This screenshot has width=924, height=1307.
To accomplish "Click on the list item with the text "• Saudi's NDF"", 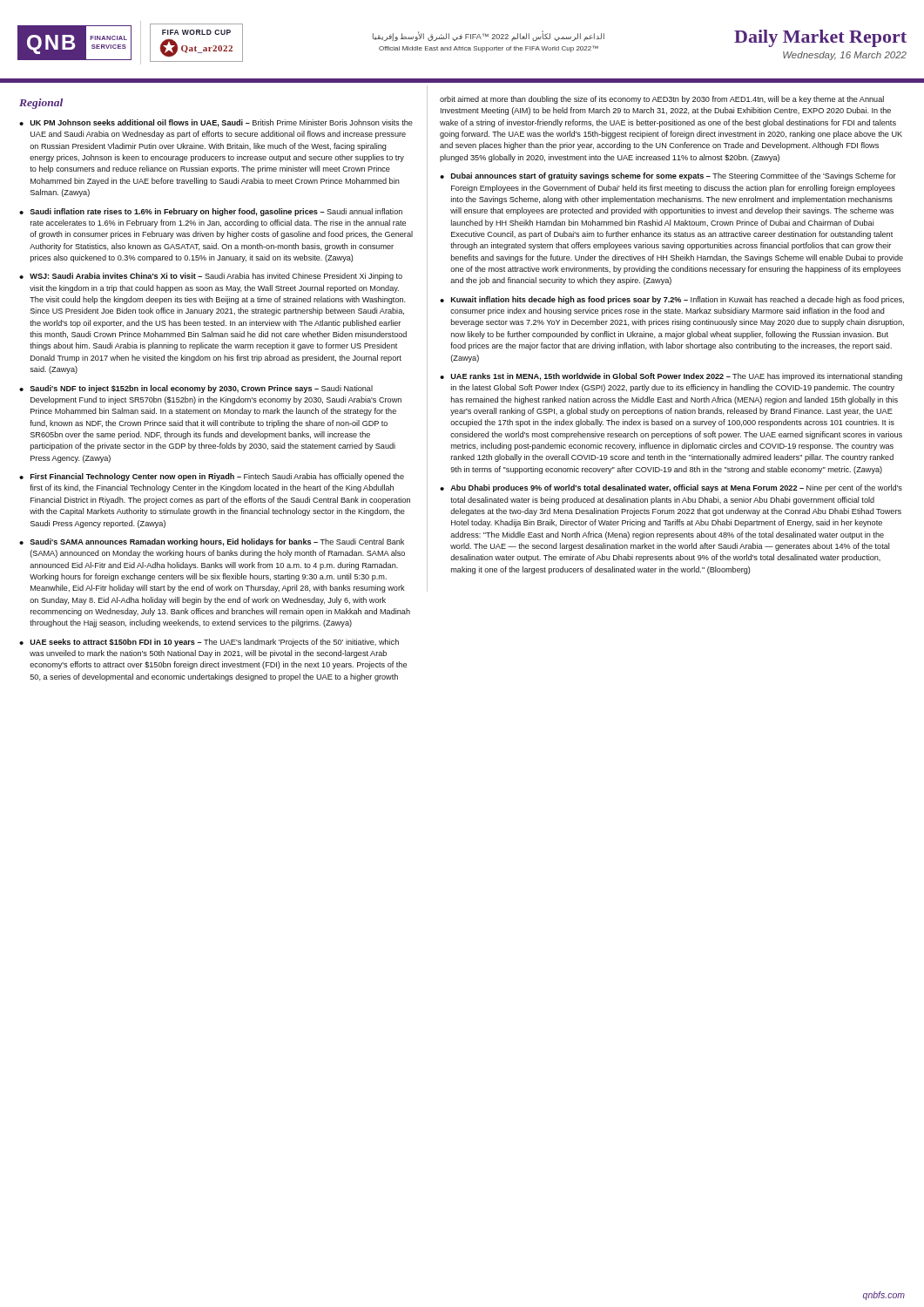I will [x=216, y=424].
